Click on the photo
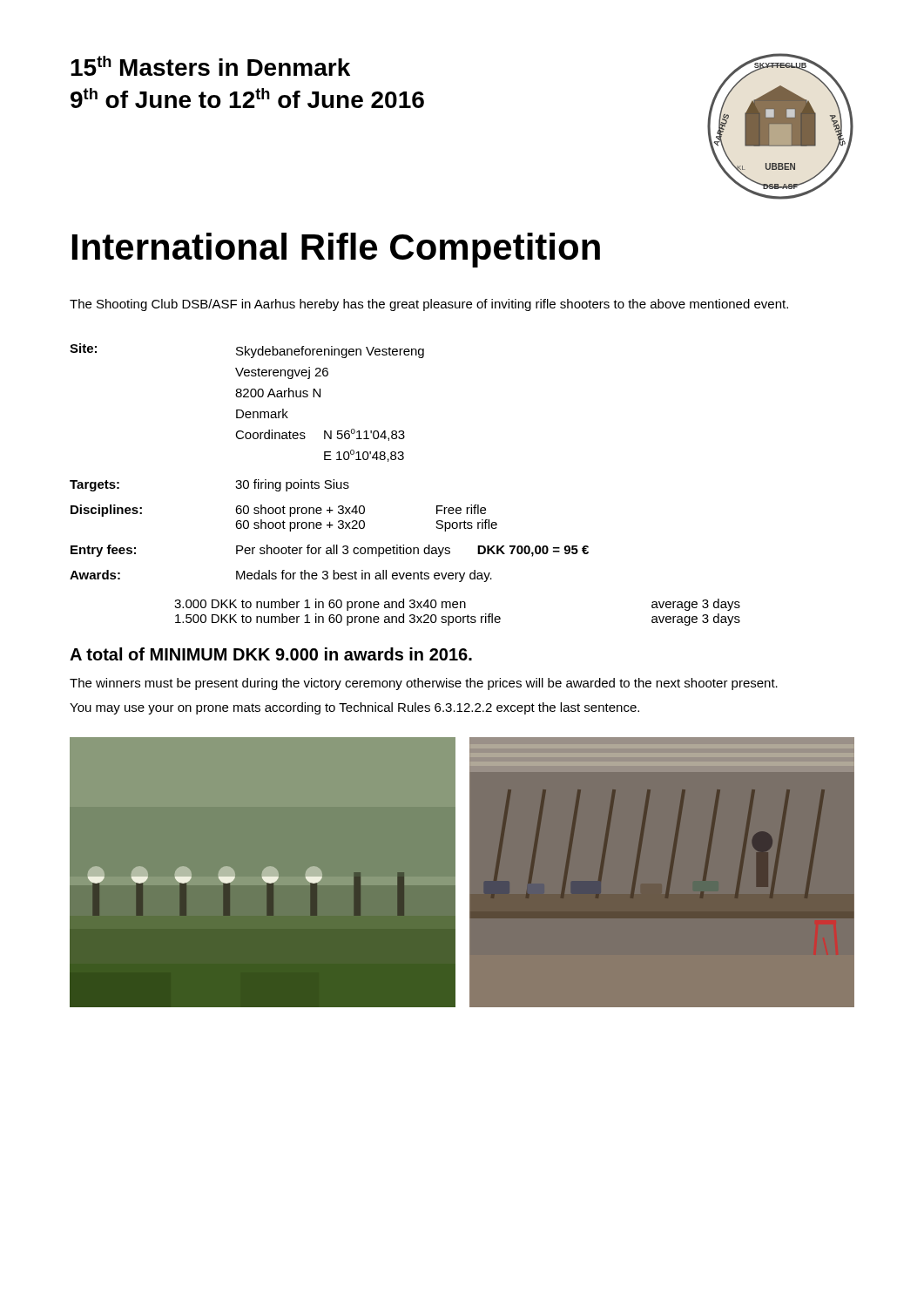Screen dimensions: 1307x924 [x=462, y=872]
